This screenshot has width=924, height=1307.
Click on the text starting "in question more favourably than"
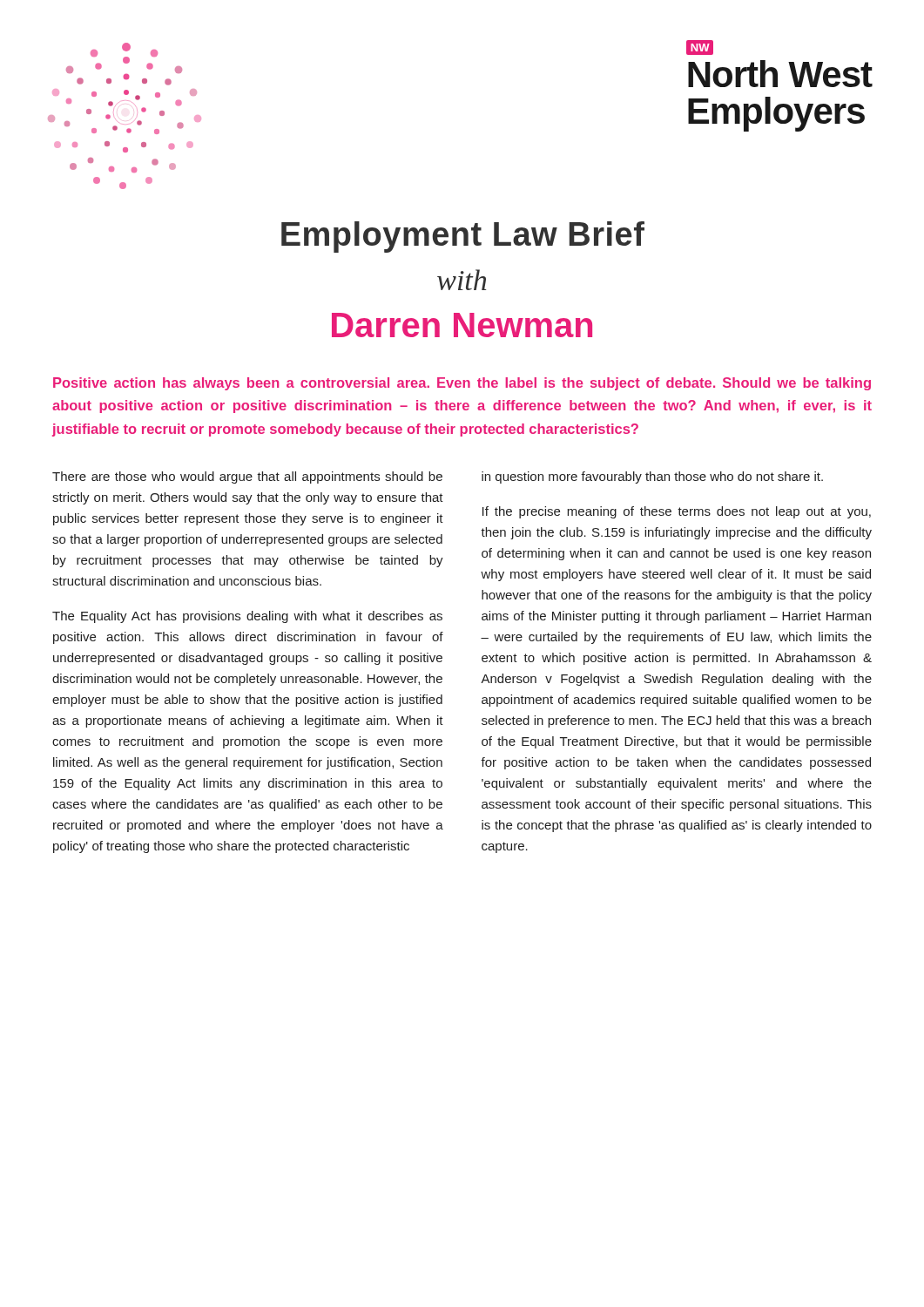point(676,661)
